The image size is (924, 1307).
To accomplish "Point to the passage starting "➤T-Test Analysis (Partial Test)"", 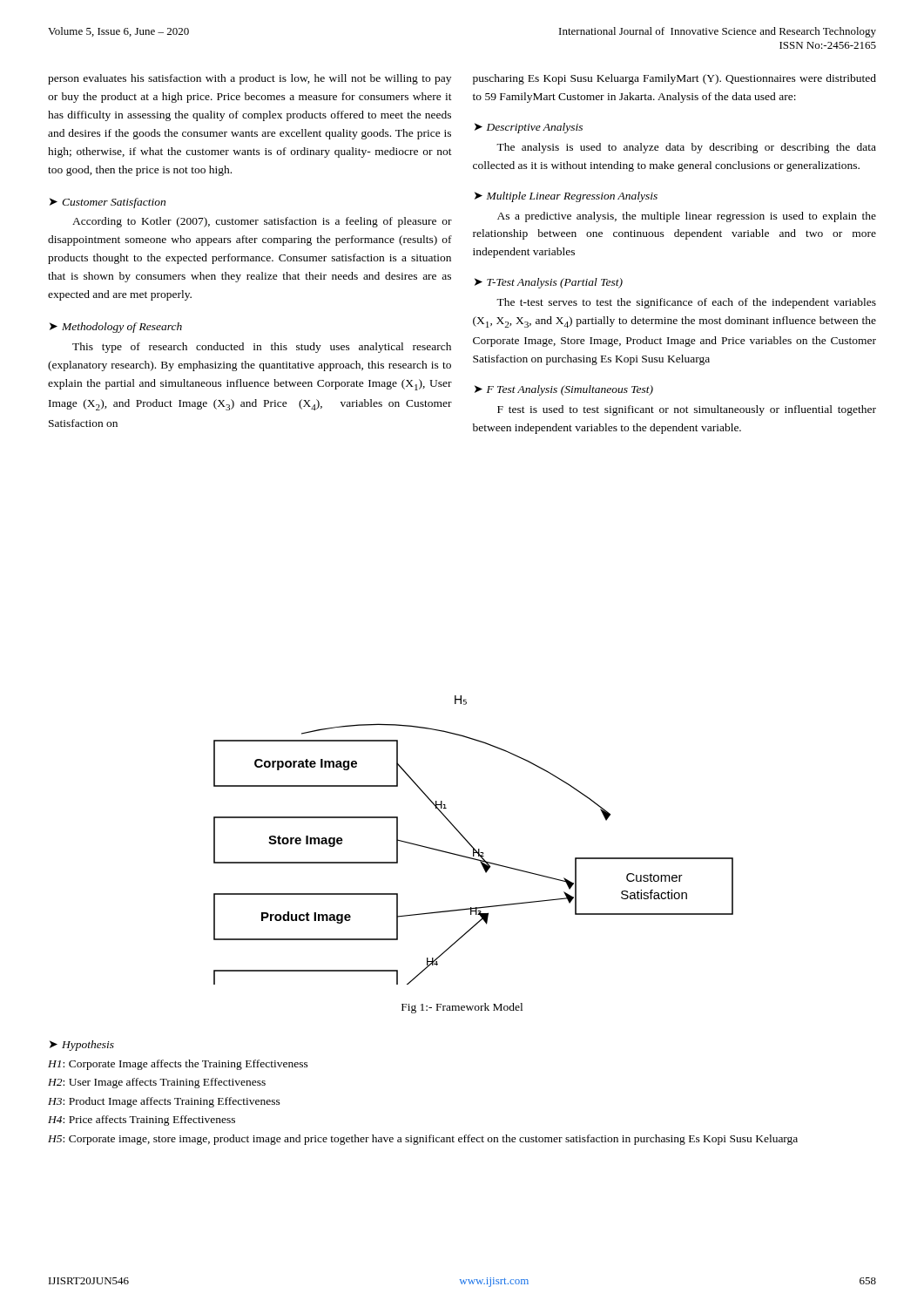I will pyautogui.click(x=548, y=283).
